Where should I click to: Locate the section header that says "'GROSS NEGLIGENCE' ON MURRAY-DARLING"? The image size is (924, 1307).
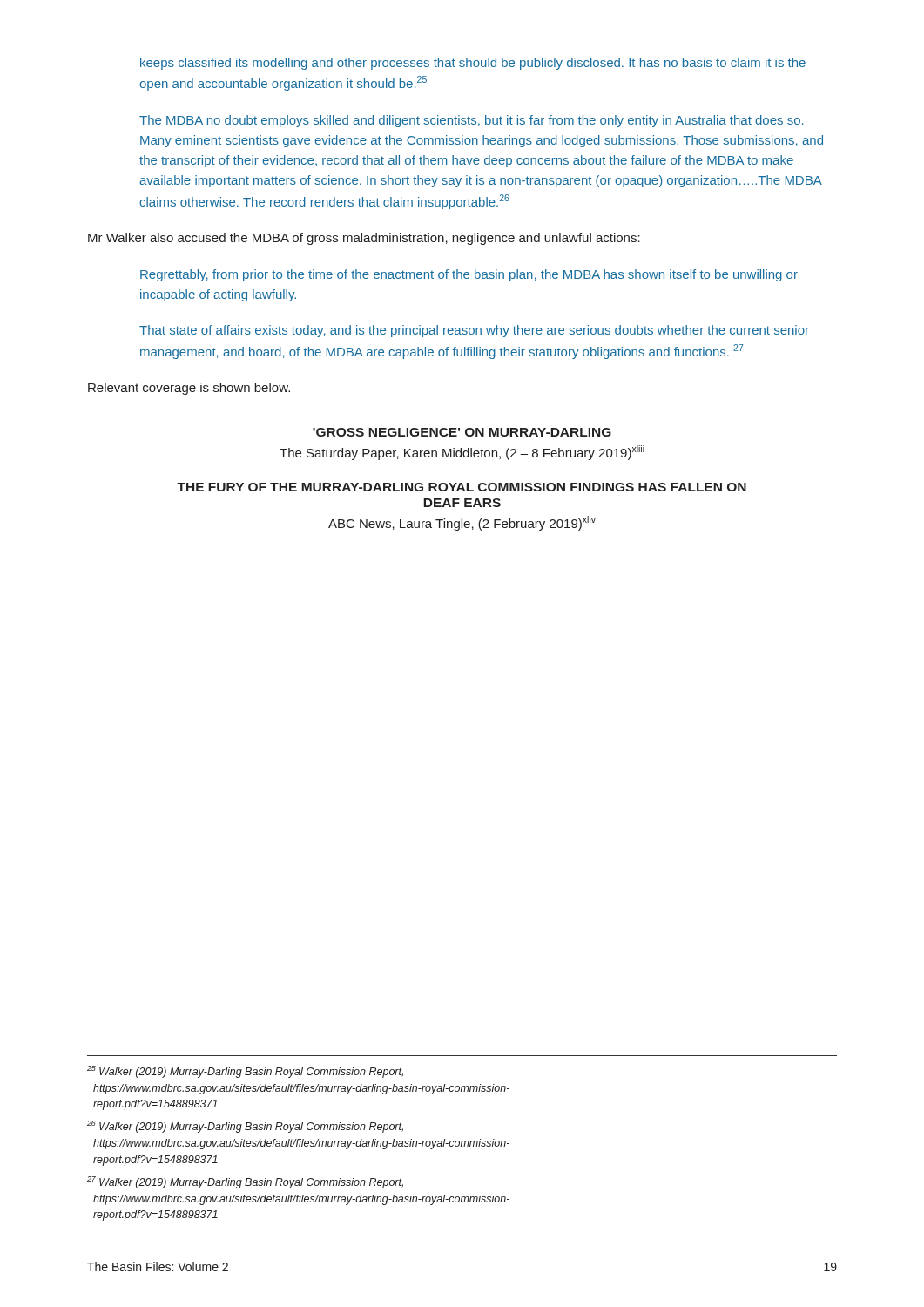[x=462, y=432]
